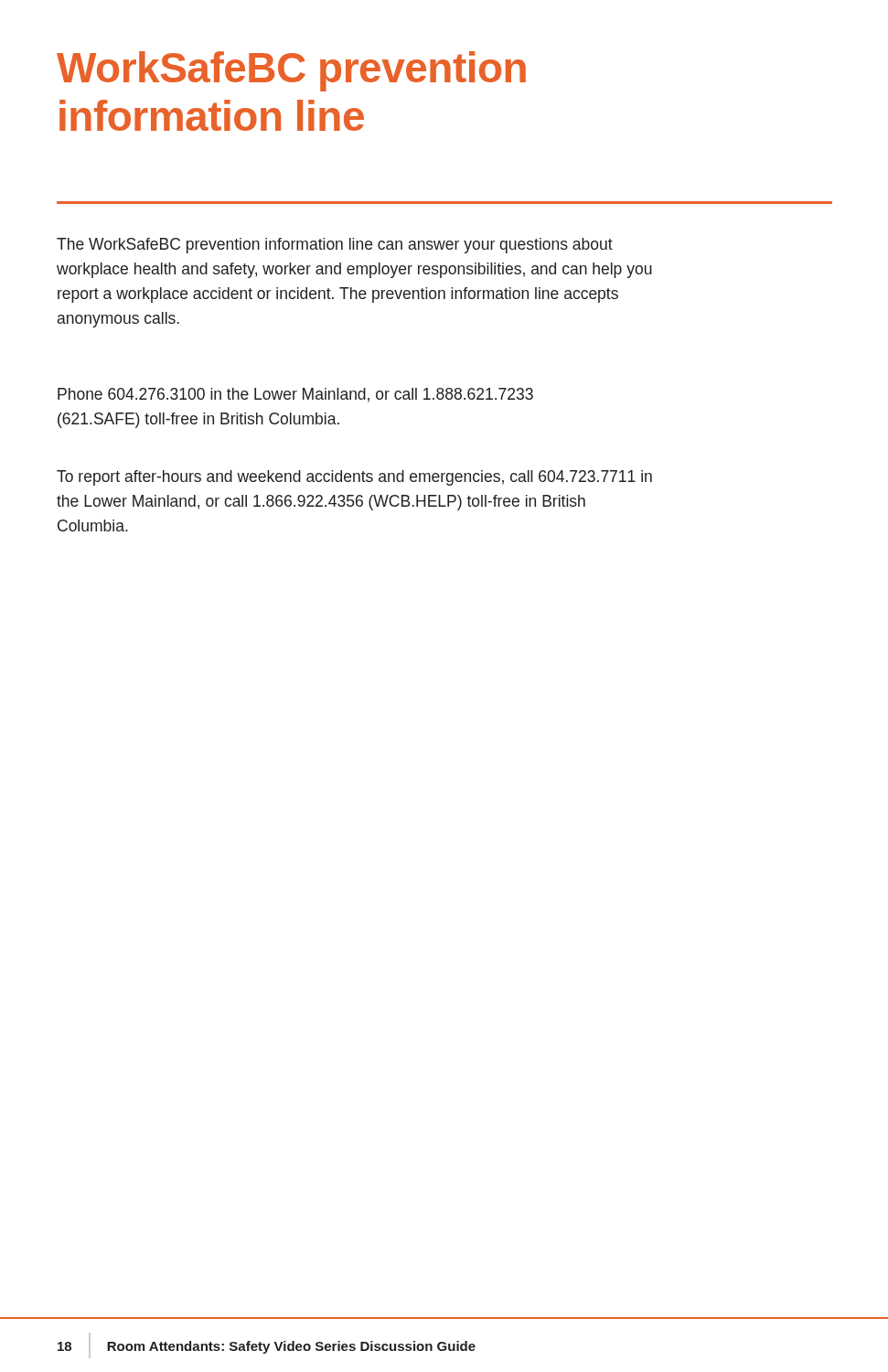Locate the text block starting "The WorkSafeBC prevention information line can"
The width and height of the screenshot is (888, 1372).
tap(355, 281)
